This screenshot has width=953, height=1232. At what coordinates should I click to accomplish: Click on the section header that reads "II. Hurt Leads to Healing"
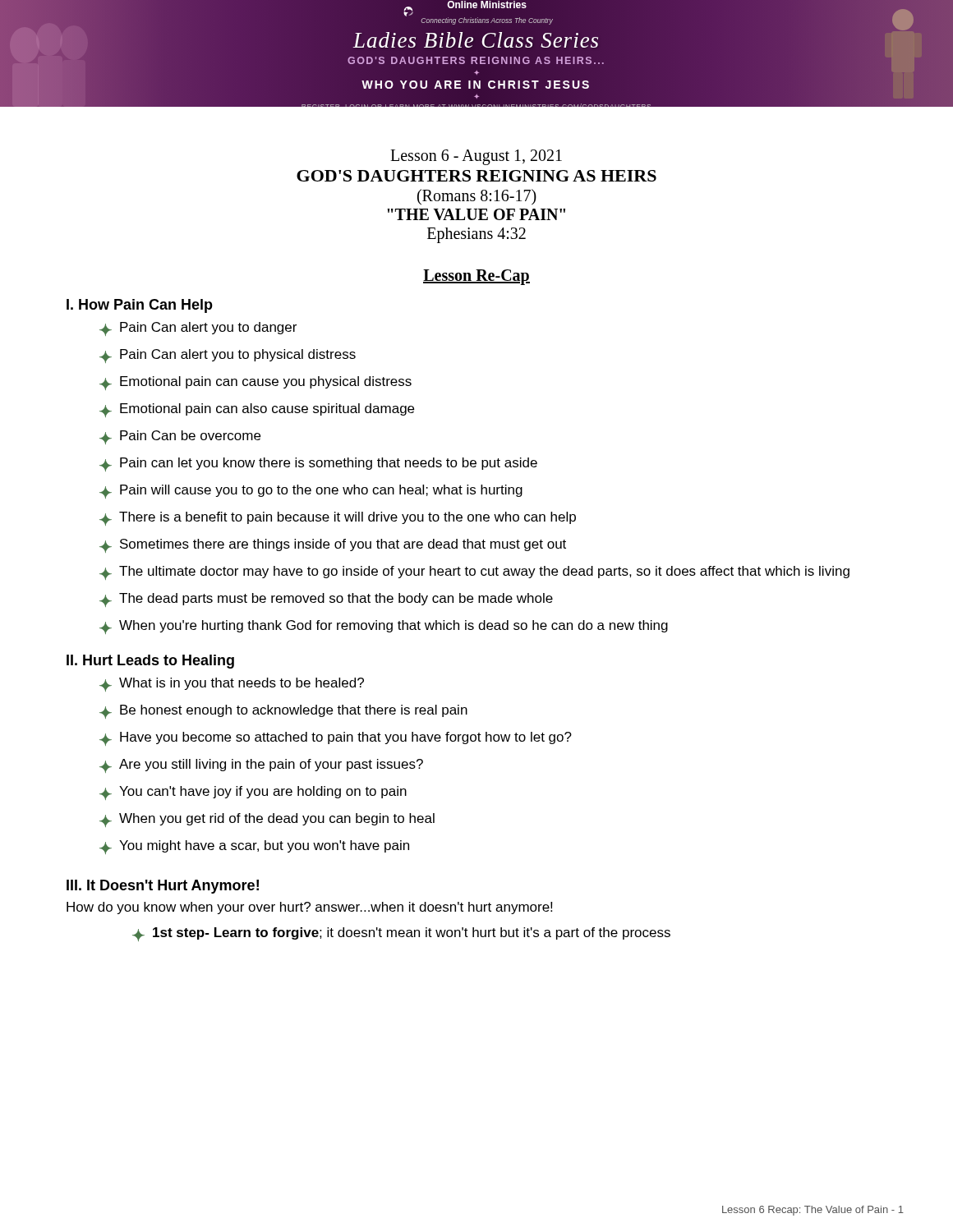pyautogui.click(x=150, y=660)
